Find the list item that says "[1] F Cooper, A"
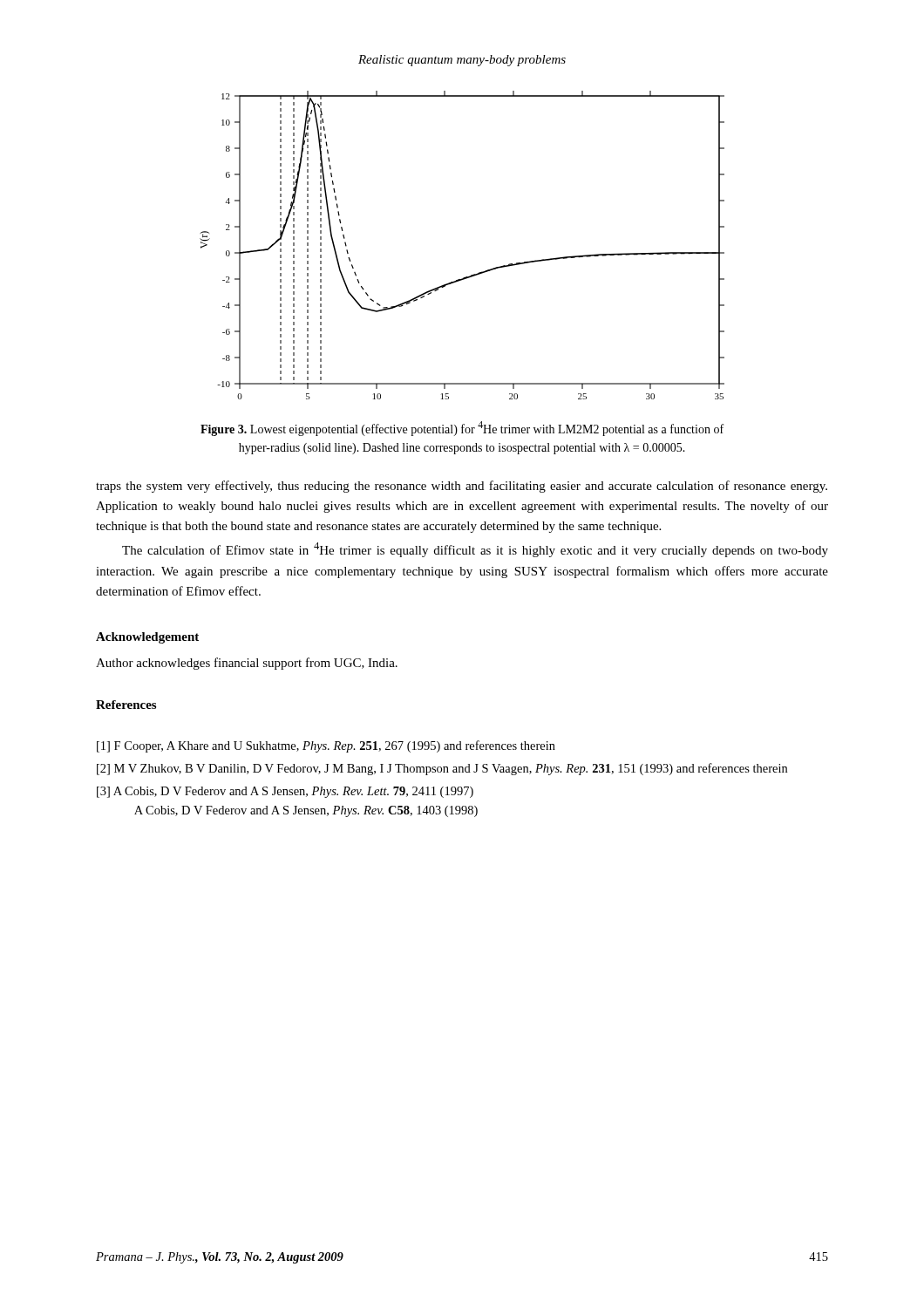Image resolution: width=924 pixels, height=1308 pixels. [x=326, y=746]
